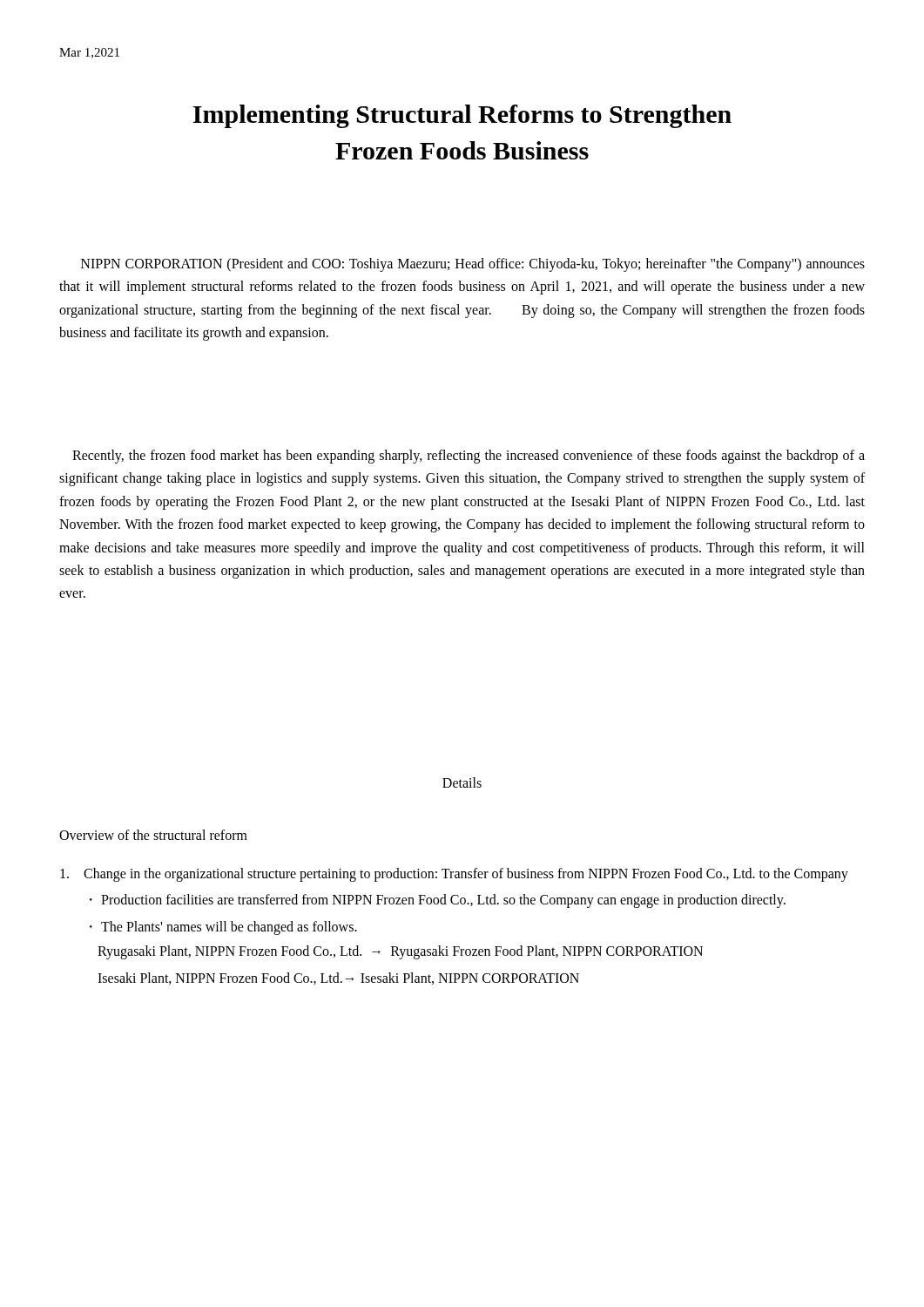Click on the title with the text "Implementing Structural Reforms to StrengthenFrozen Foods Business"
Viewport: 924px width, 1307px height.
pos(462,132)
